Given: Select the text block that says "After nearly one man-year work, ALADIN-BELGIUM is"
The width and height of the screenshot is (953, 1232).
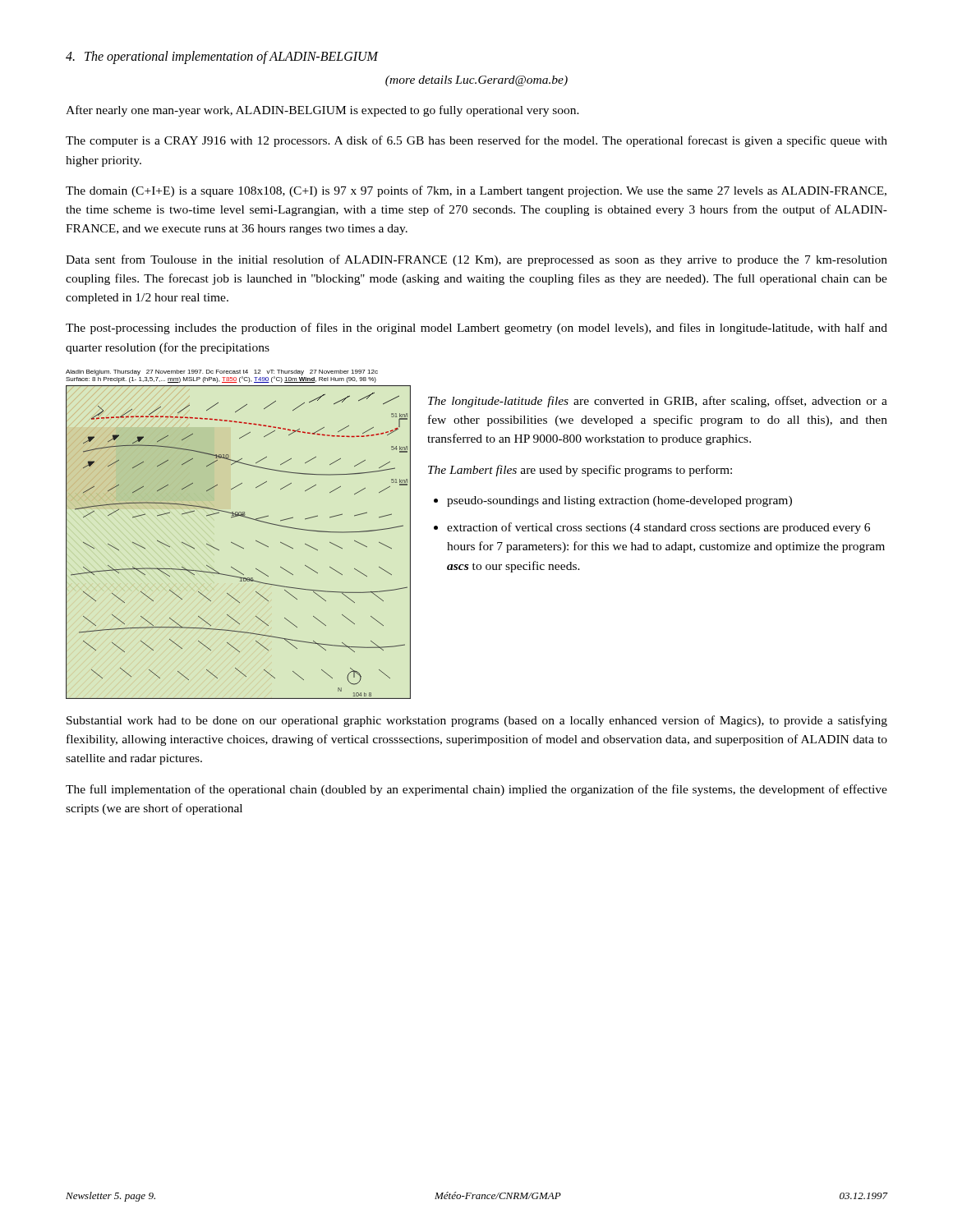Looking at the screenshot, I should tap(476, 110).
